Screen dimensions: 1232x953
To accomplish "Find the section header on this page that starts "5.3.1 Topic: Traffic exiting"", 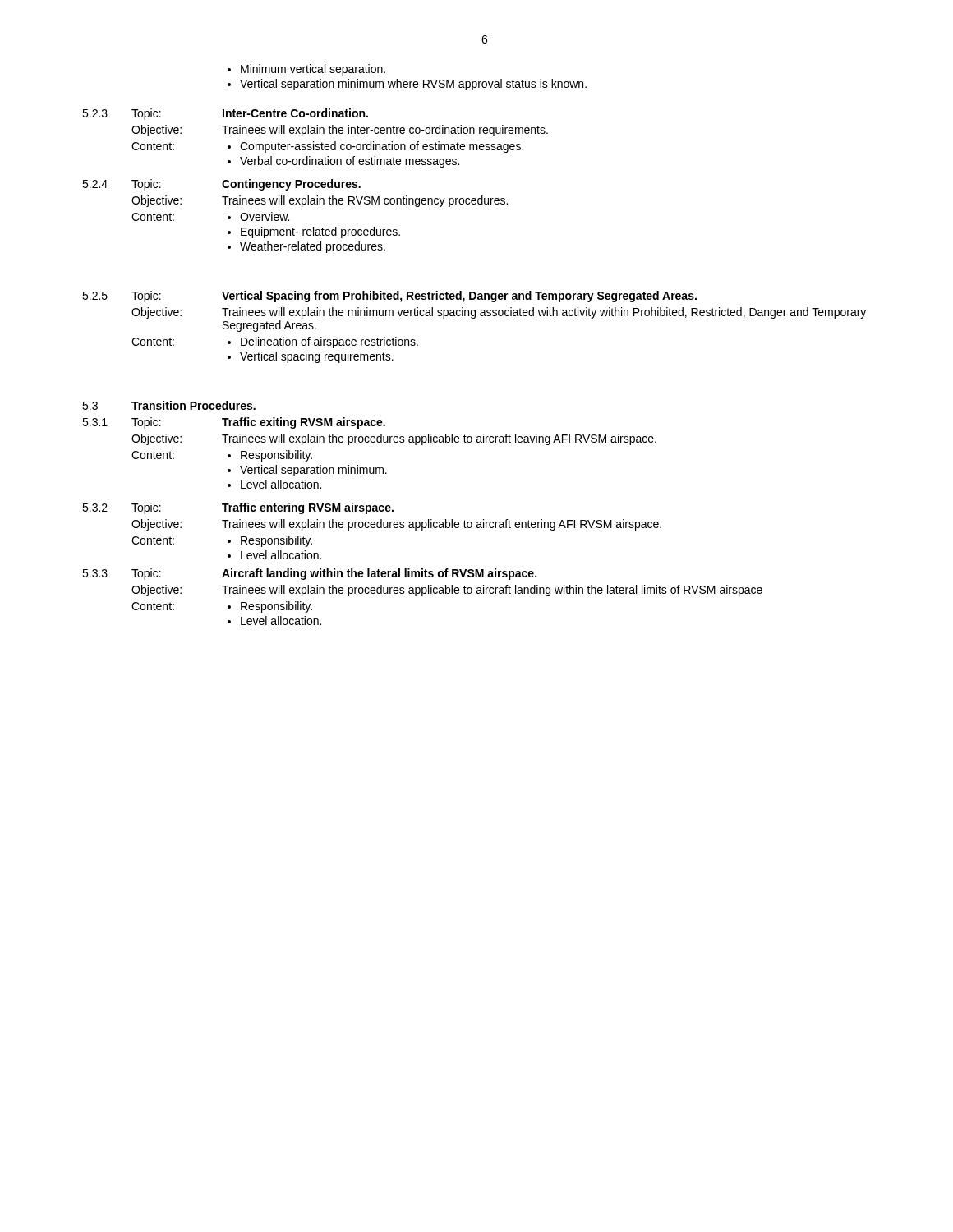I will click(x=485, y=422).
